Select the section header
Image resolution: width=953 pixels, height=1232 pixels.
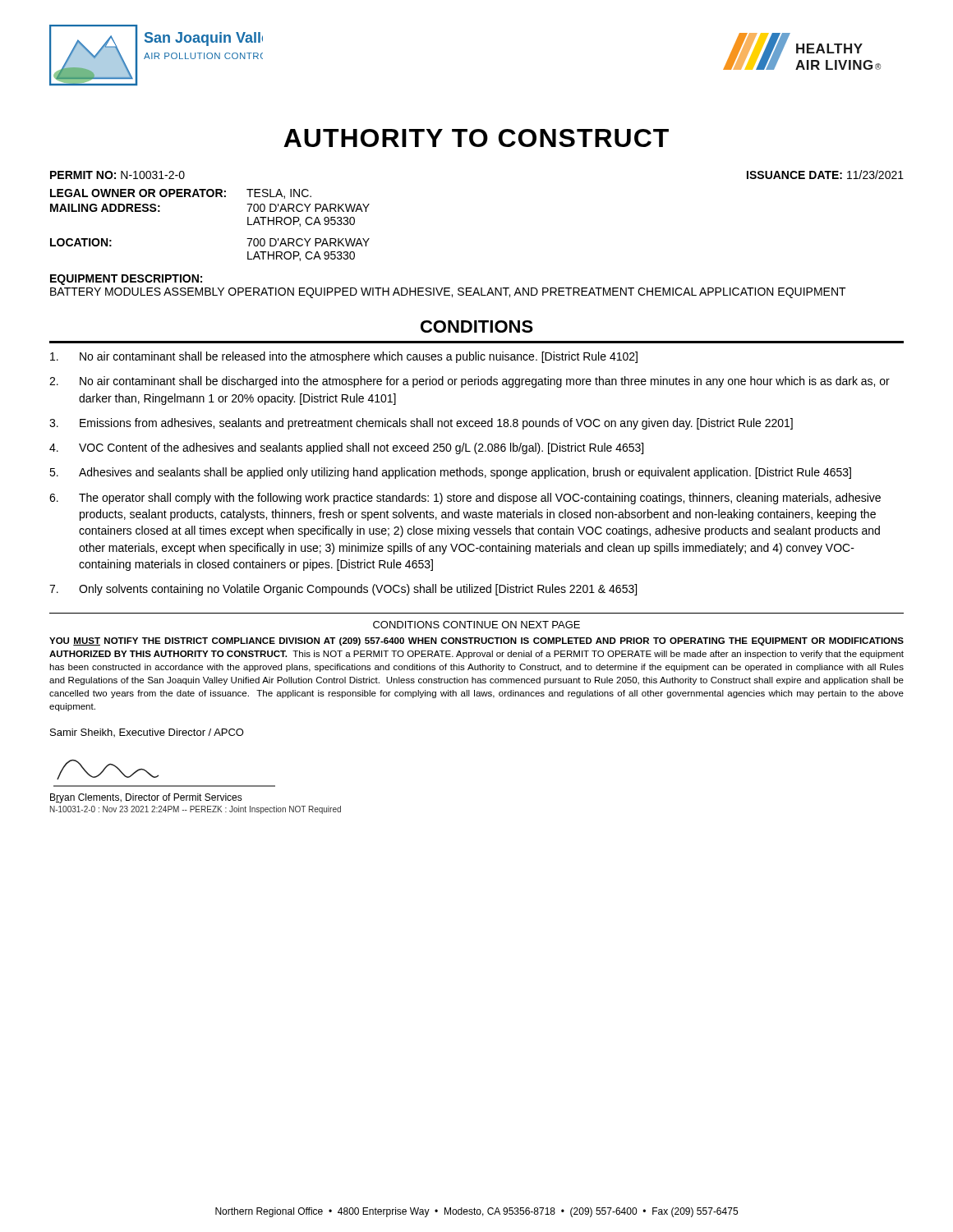[476, 326]
